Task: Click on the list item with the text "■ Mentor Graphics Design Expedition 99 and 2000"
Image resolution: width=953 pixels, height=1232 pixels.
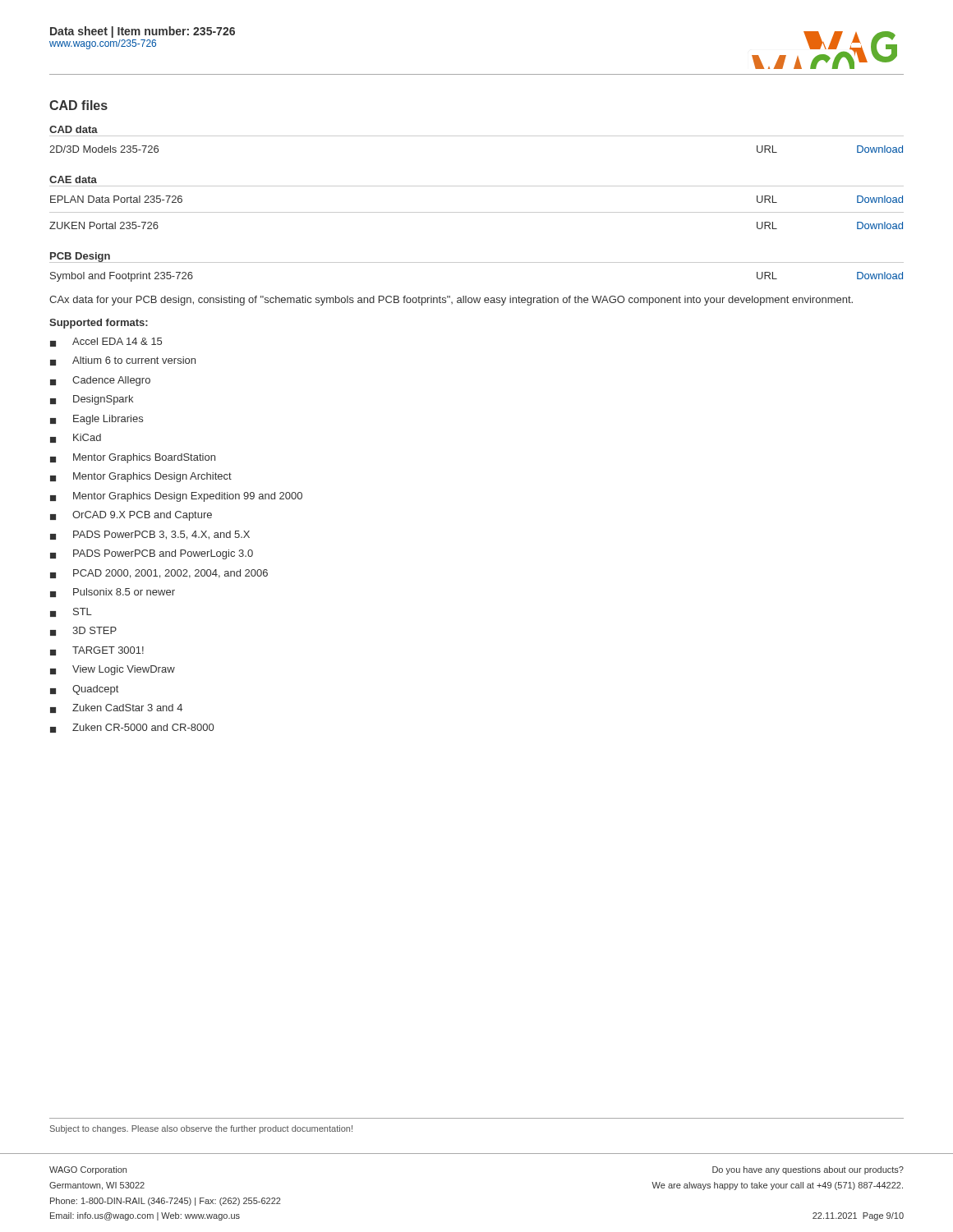Action: point(176,497)
